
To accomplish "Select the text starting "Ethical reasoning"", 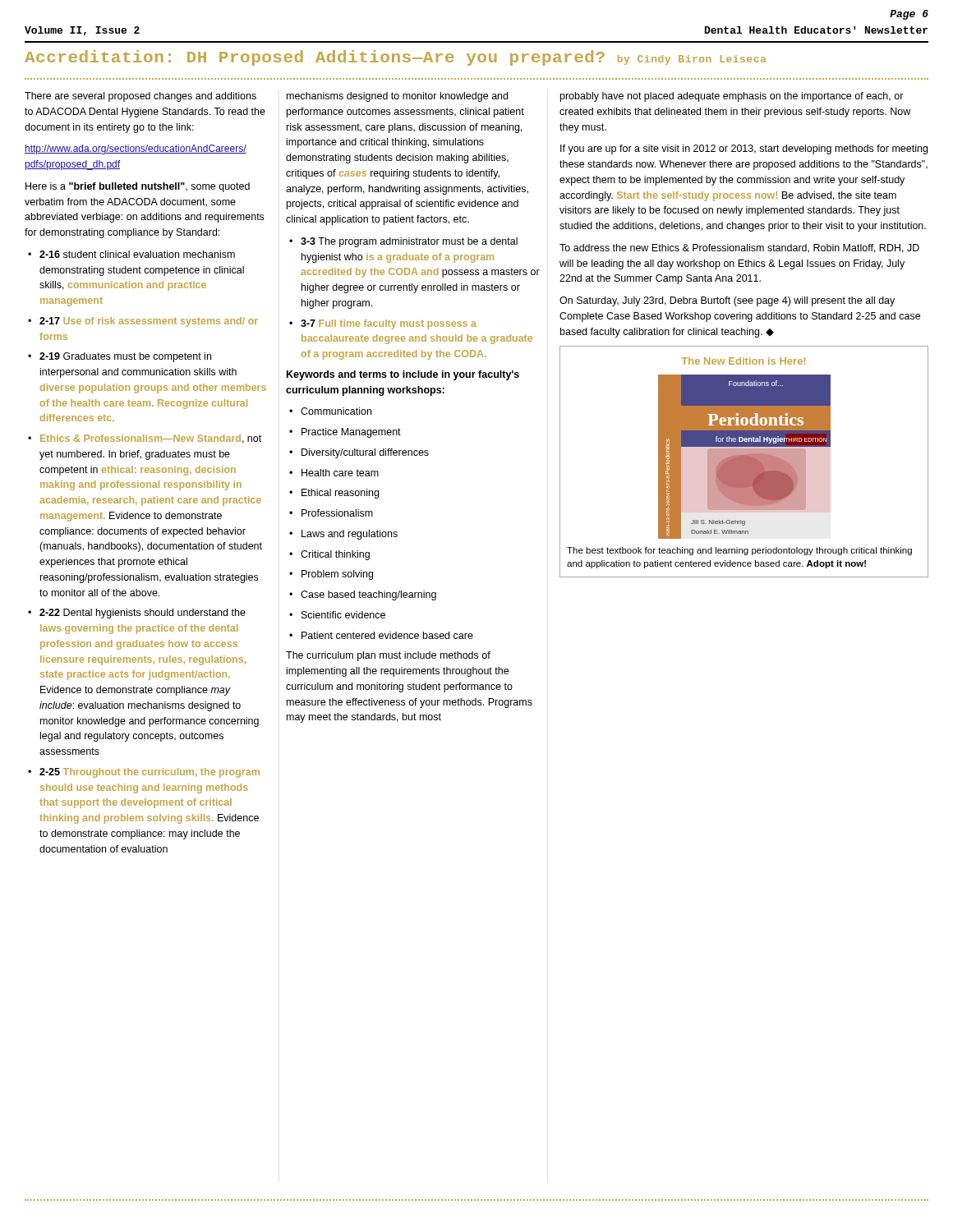I will (340, 493).
